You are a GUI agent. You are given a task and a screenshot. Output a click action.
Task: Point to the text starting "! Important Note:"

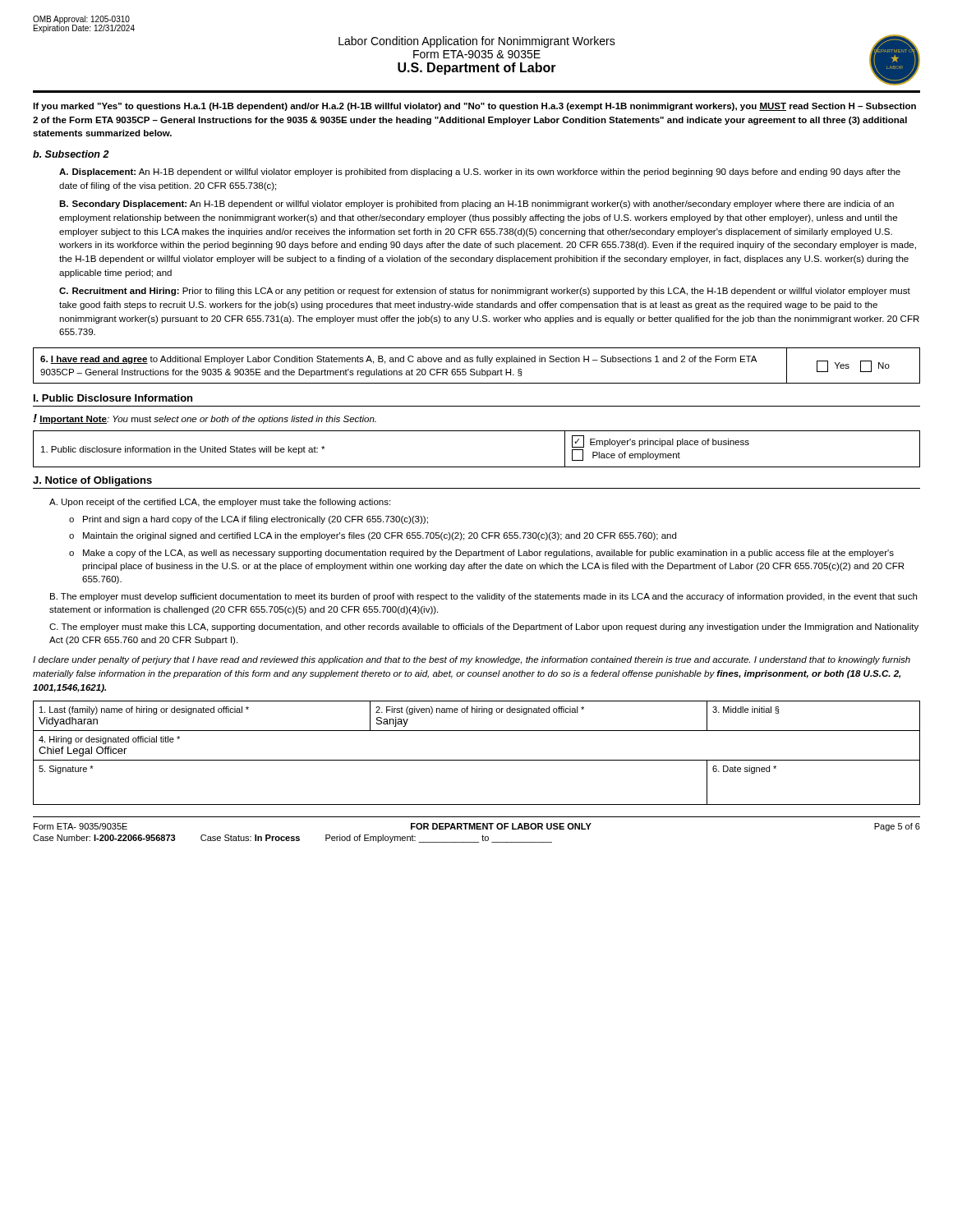205,418
